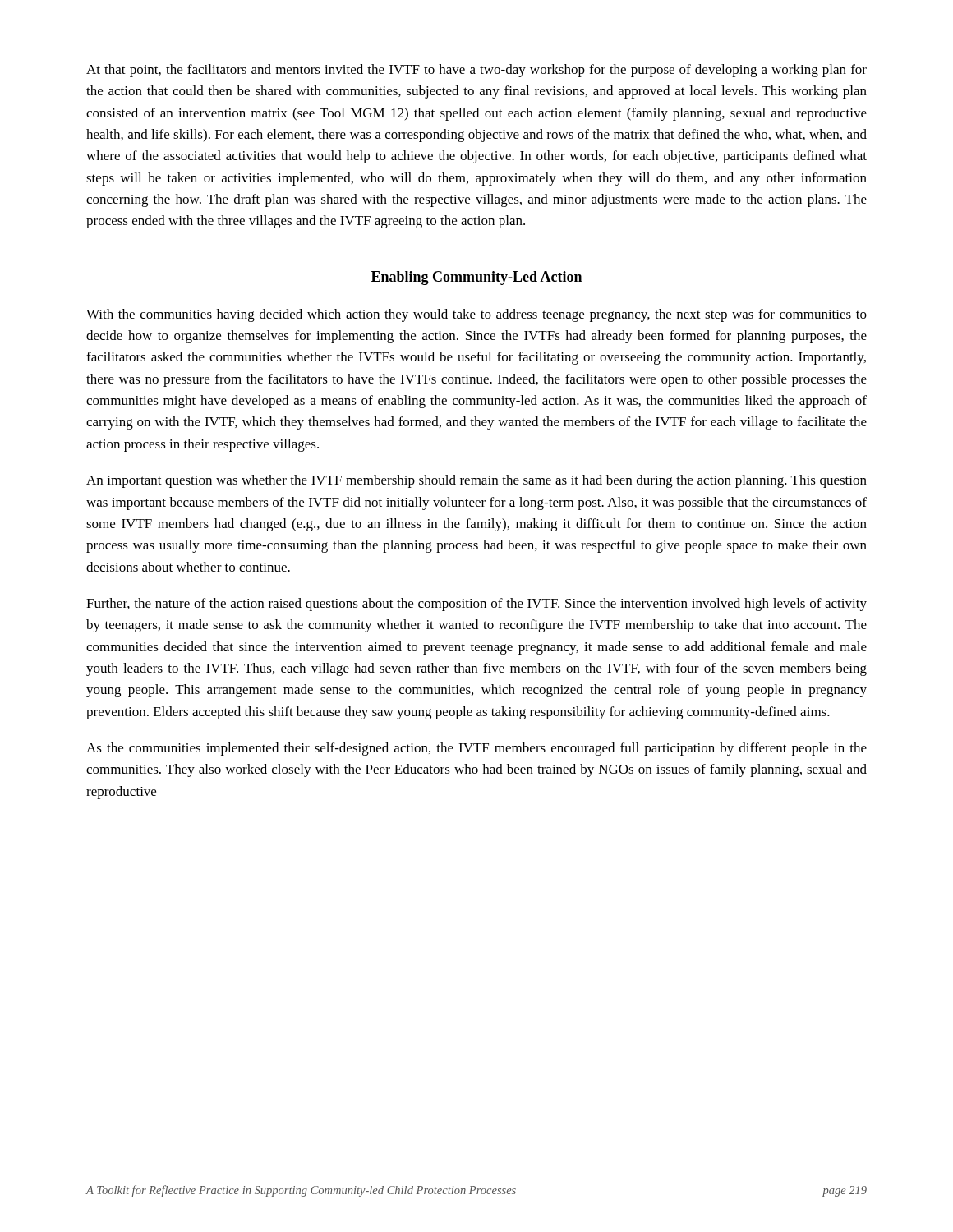Screen dimensions: 1232x953
Task: Point to the block beginning "At that point, the facilitators and"
Action: 476,145
